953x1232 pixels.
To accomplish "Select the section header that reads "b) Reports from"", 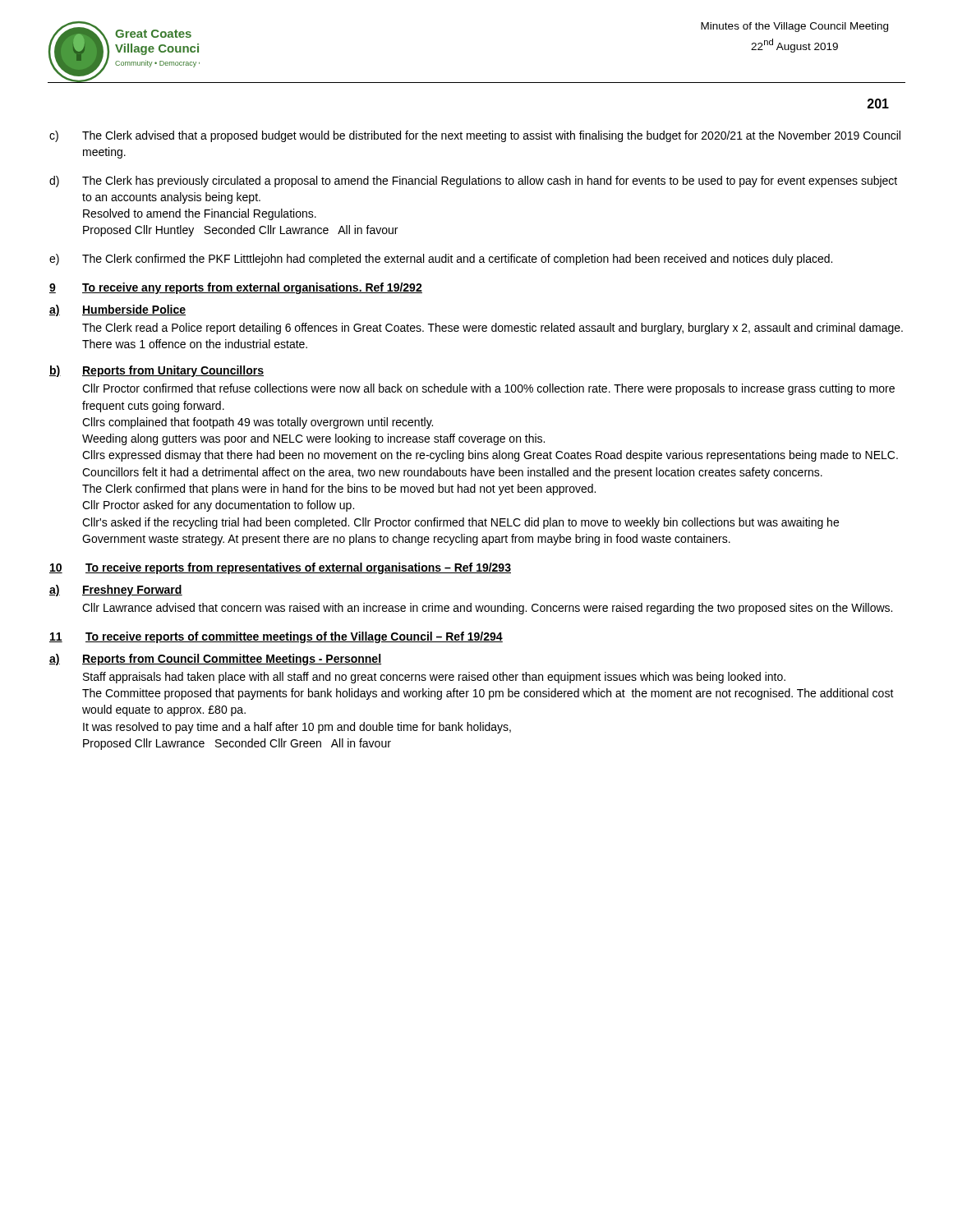I will tap(156, 371).
